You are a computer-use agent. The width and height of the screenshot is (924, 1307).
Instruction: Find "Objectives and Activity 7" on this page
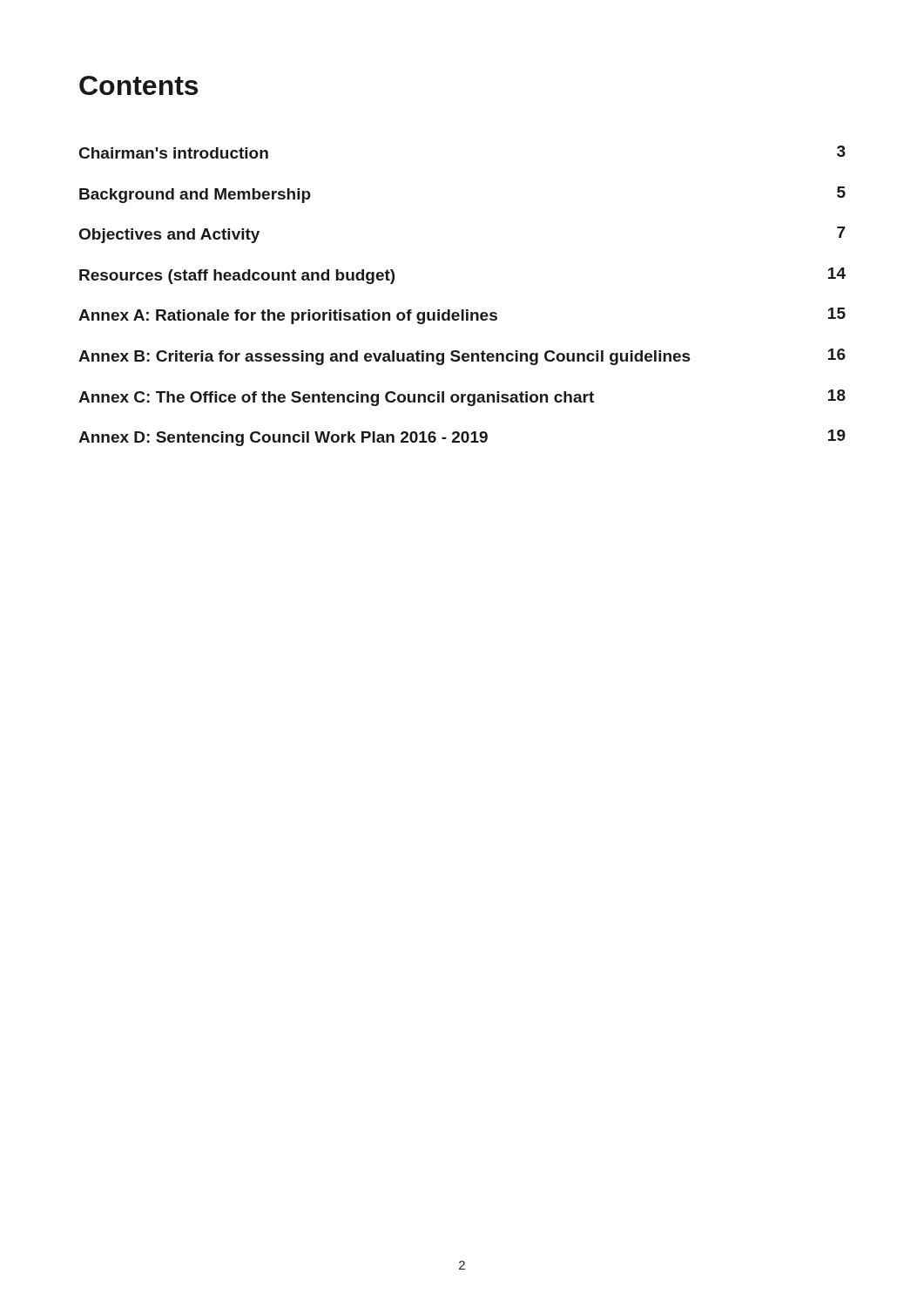(171, 235)
